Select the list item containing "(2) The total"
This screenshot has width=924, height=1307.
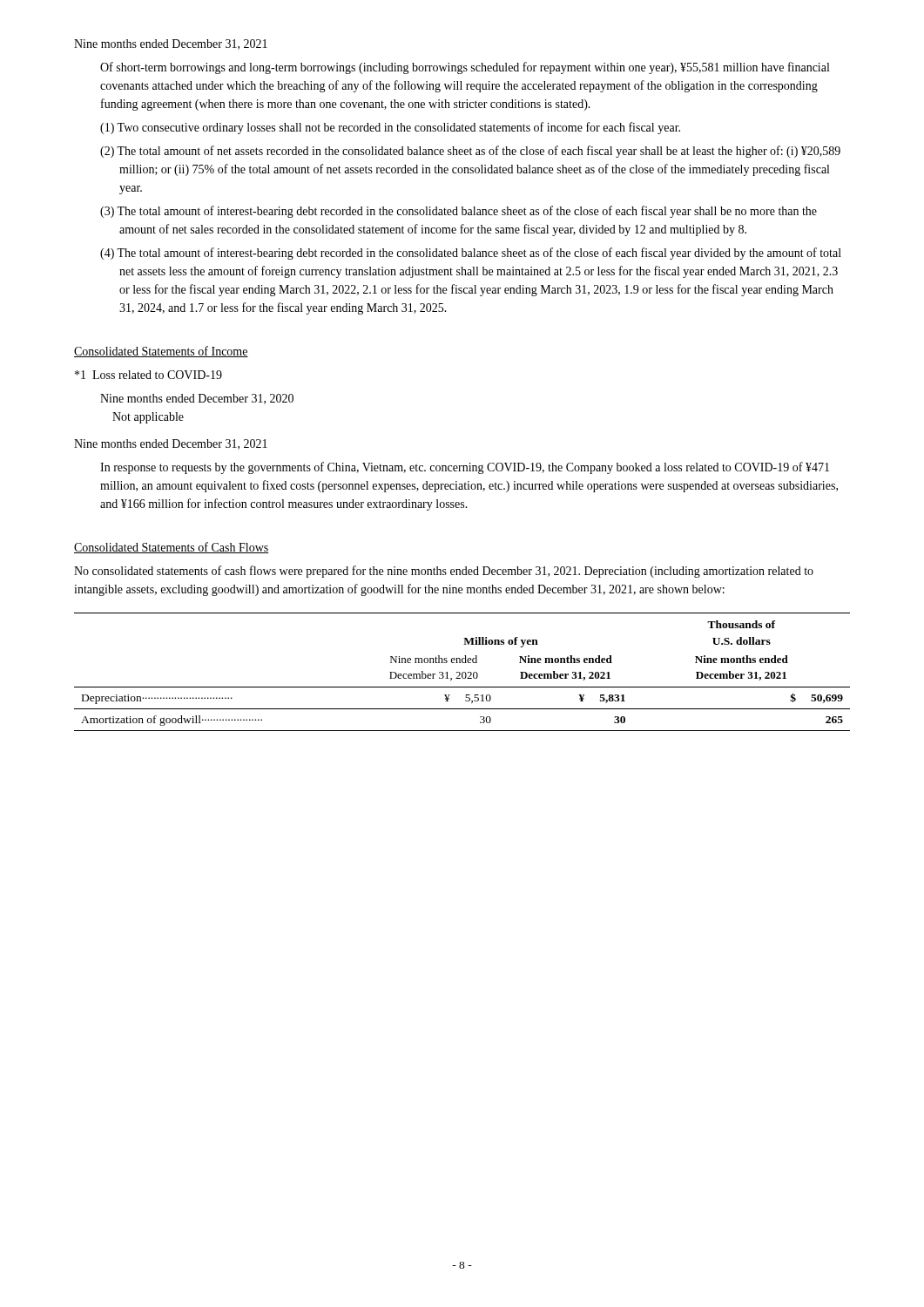pyautogui.click(x=470, y=170)
